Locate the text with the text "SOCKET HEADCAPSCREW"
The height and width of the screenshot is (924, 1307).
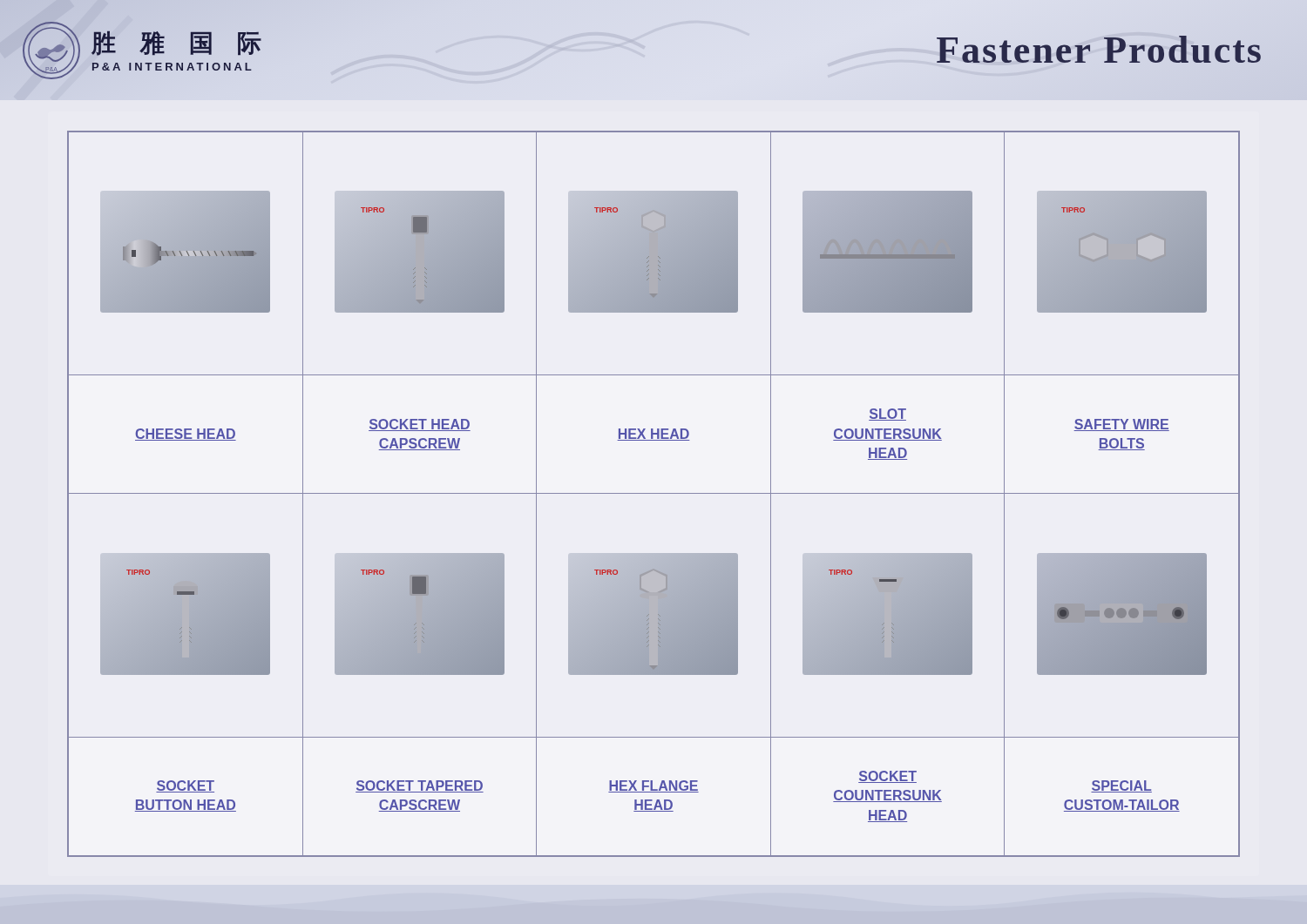click(419, 434)
